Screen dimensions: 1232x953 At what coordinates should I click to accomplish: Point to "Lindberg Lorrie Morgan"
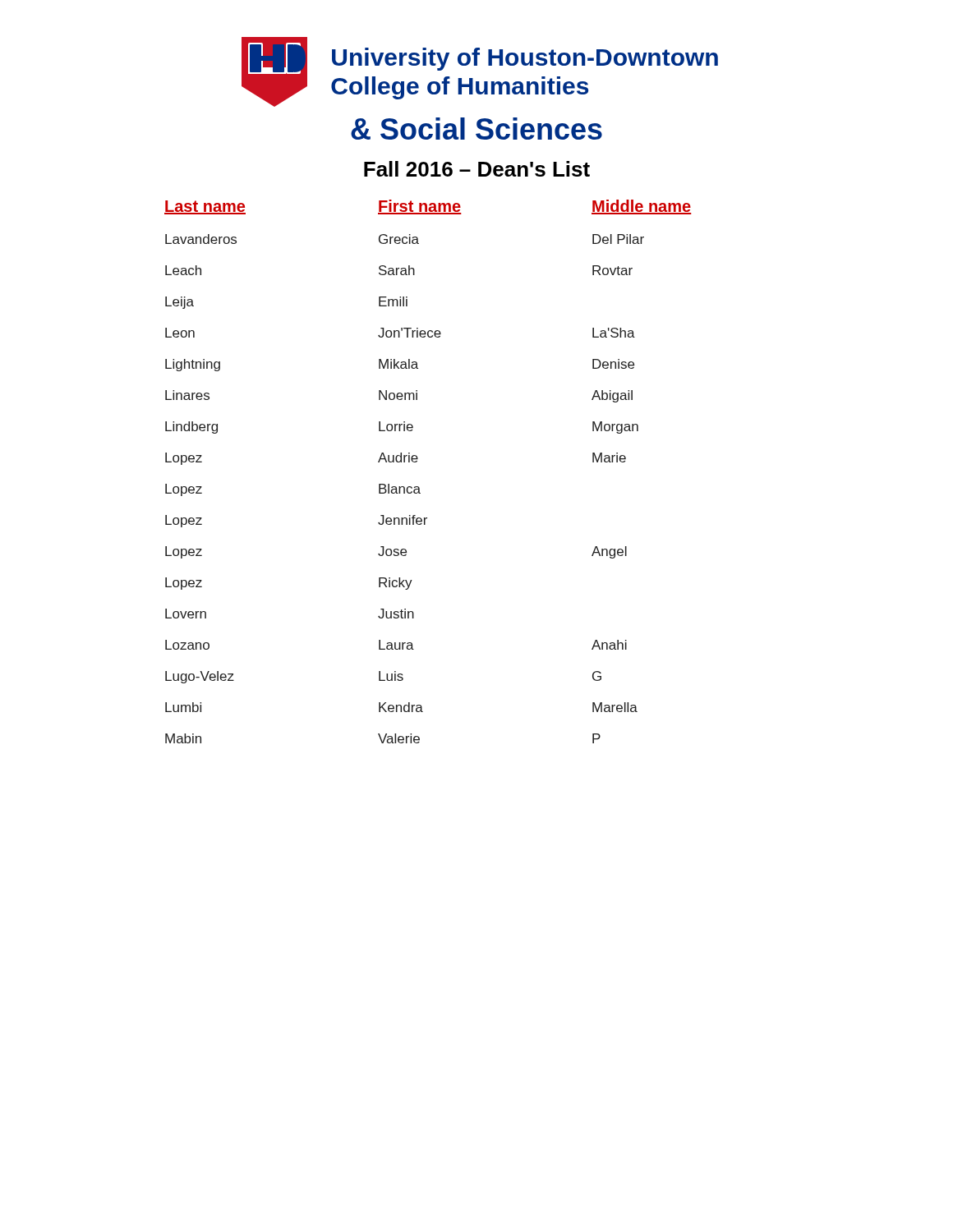tap(402, 428)
